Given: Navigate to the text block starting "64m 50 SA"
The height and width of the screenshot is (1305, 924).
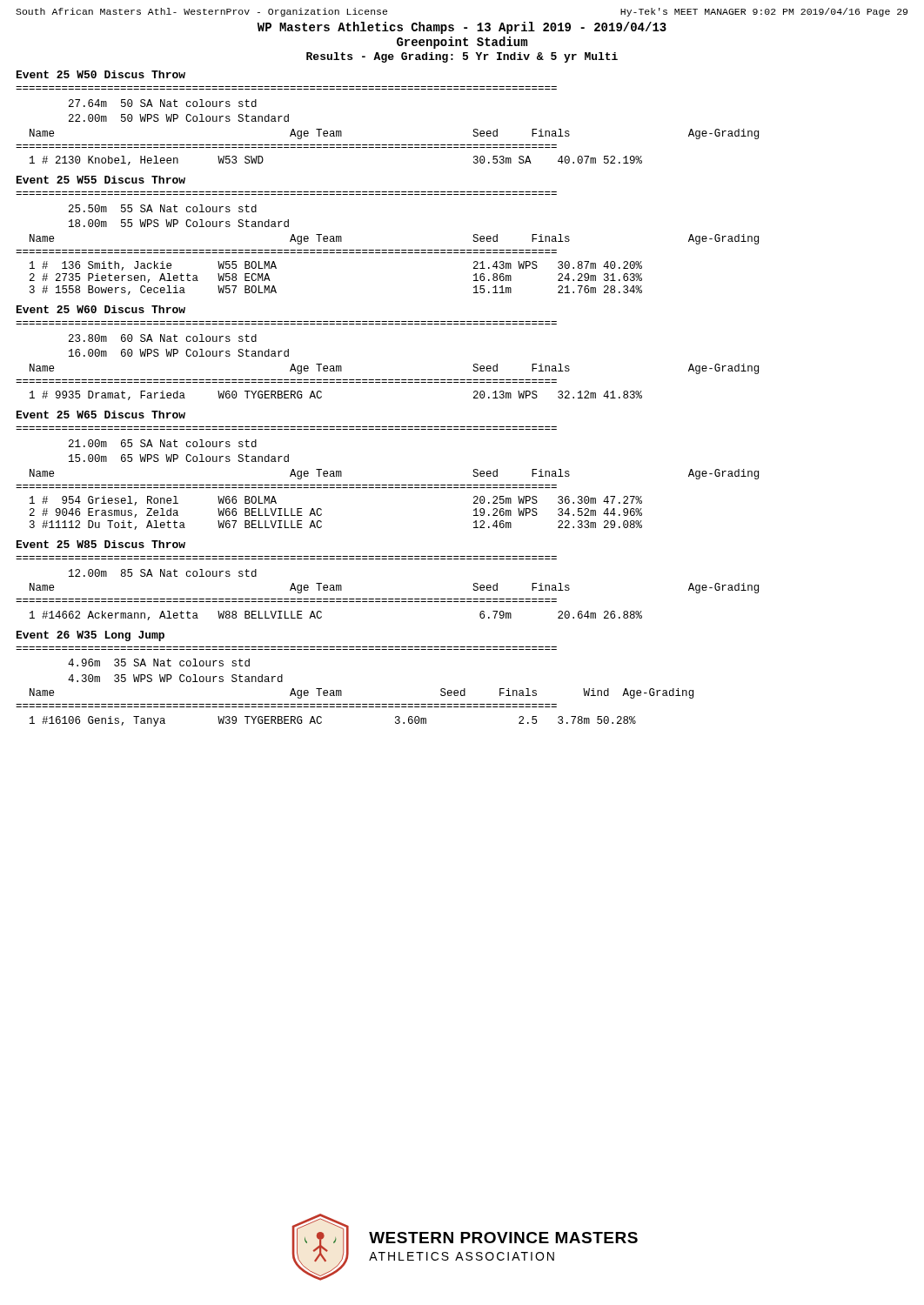Looking at the screenshot, I should click(153, 112).
